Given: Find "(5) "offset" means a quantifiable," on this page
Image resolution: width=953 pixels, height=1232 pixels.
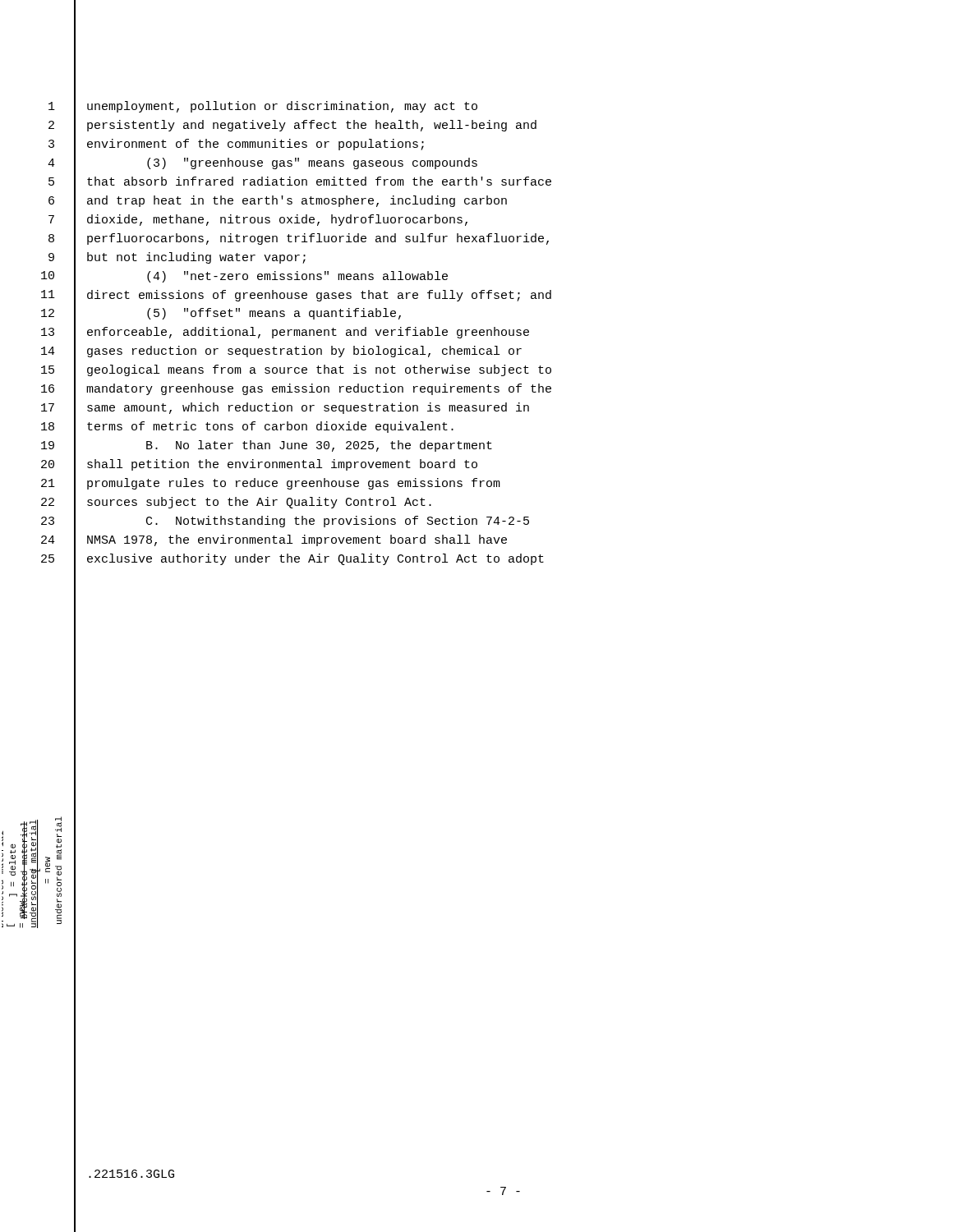Looking at the screenshot, I should click(274, 314).
